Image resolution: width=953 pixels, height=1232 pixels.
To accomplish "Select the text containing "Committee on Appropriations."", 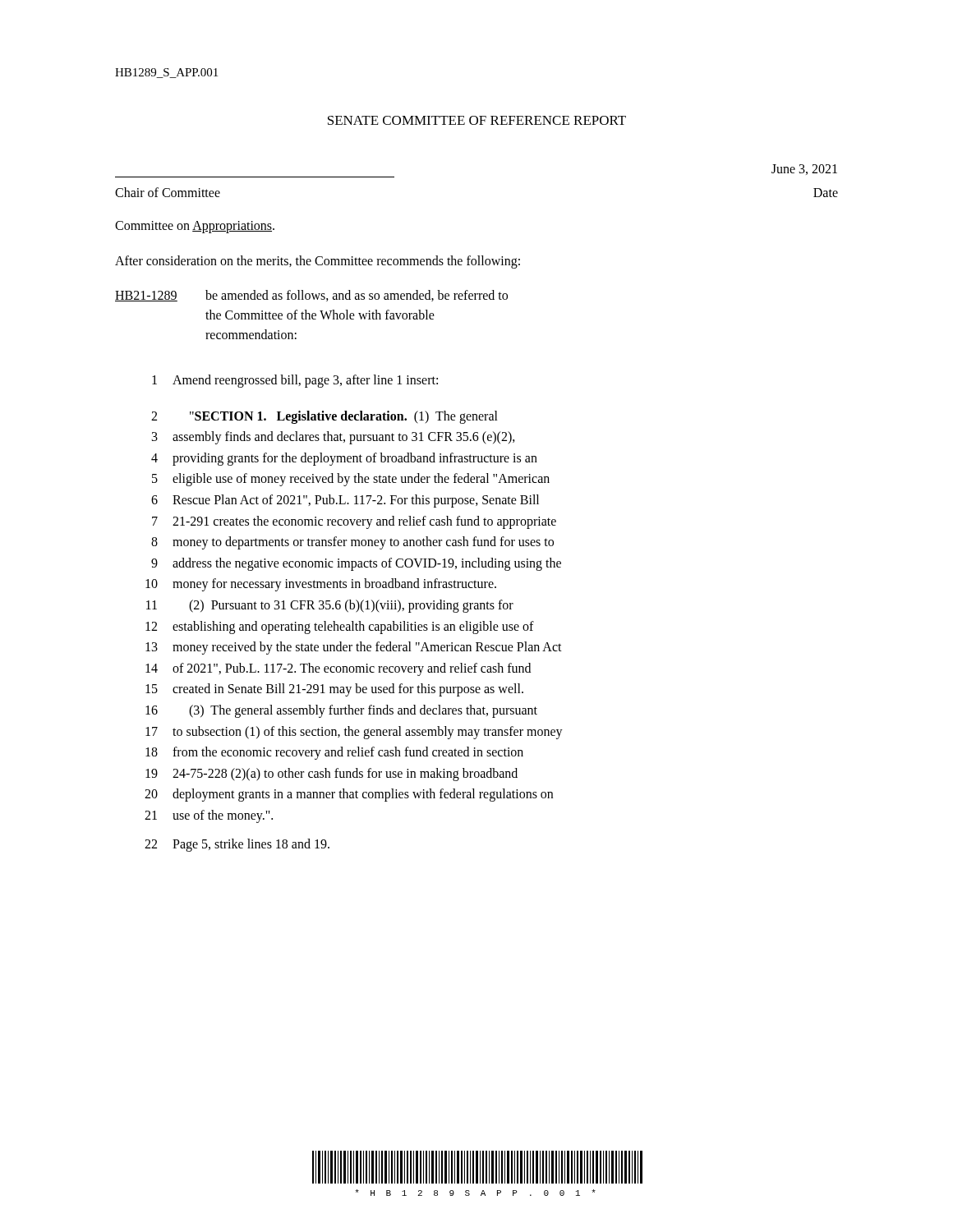I will pyautogui.click(x=195, y=225).
